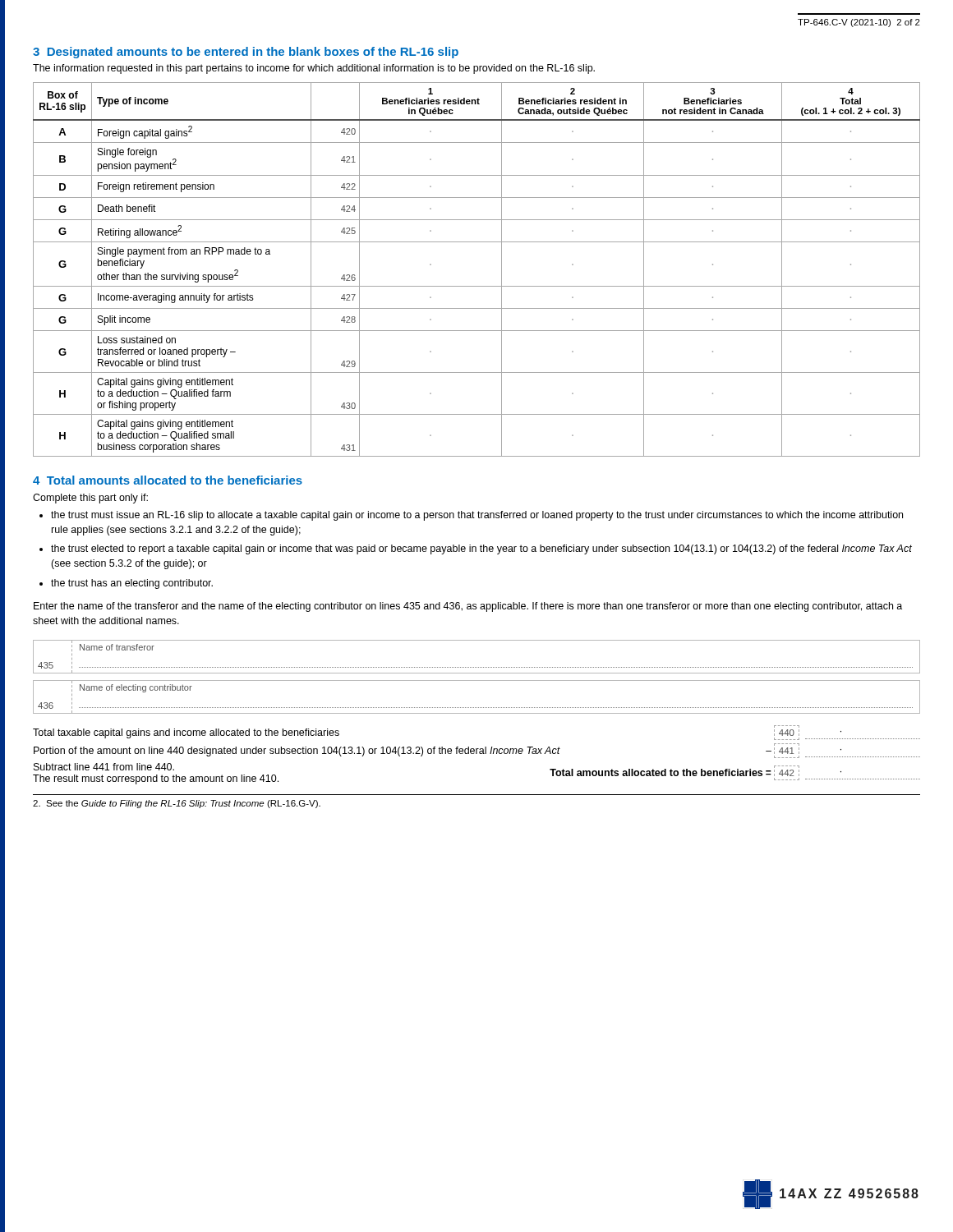The image size is (953, 1232).
Task: Find the text block starting "The information requested in this part pertains to"
Action: [x=314, y=68]
